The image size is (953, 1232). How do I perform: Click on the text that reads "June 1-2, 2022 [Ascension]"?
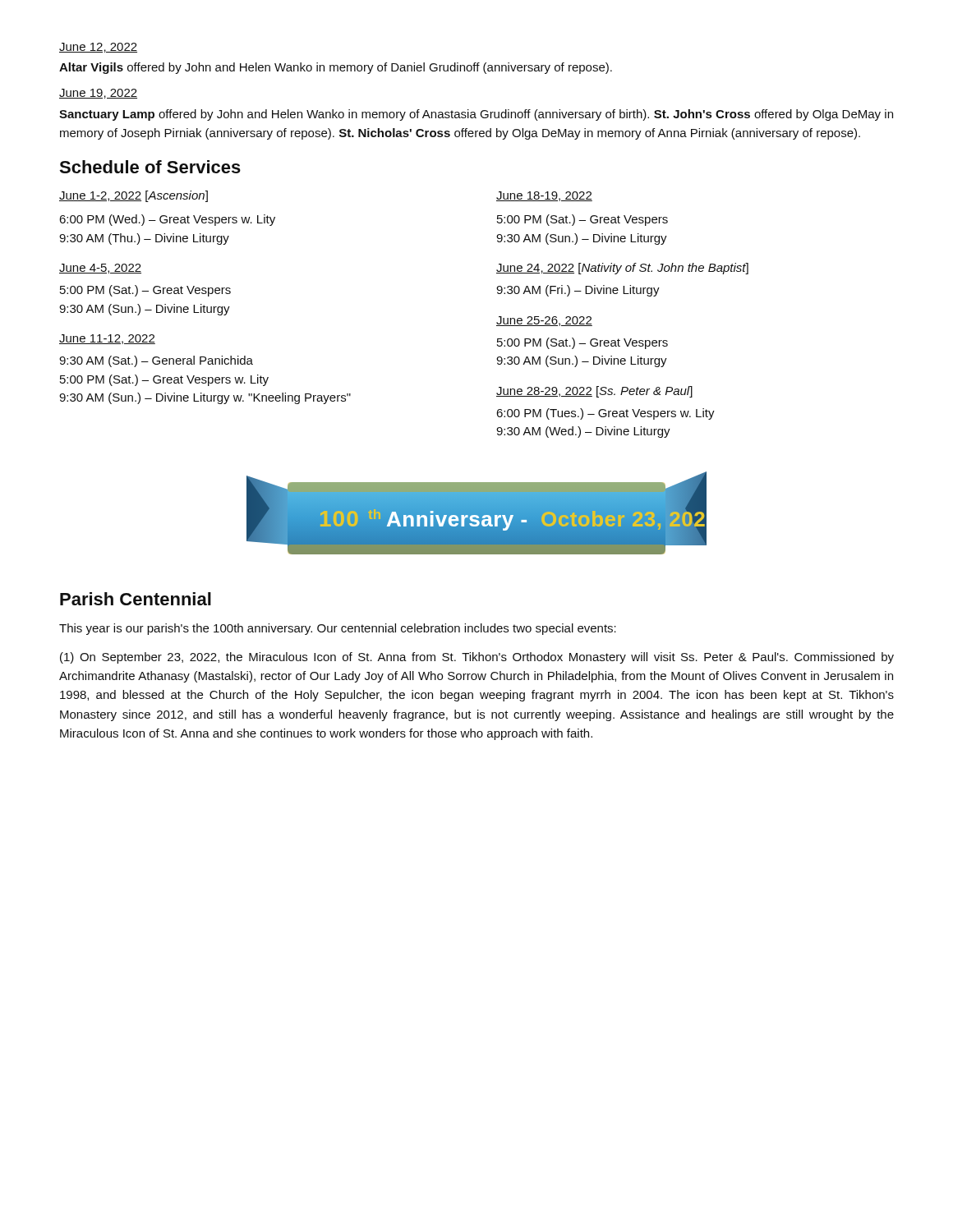coord(134,195)
